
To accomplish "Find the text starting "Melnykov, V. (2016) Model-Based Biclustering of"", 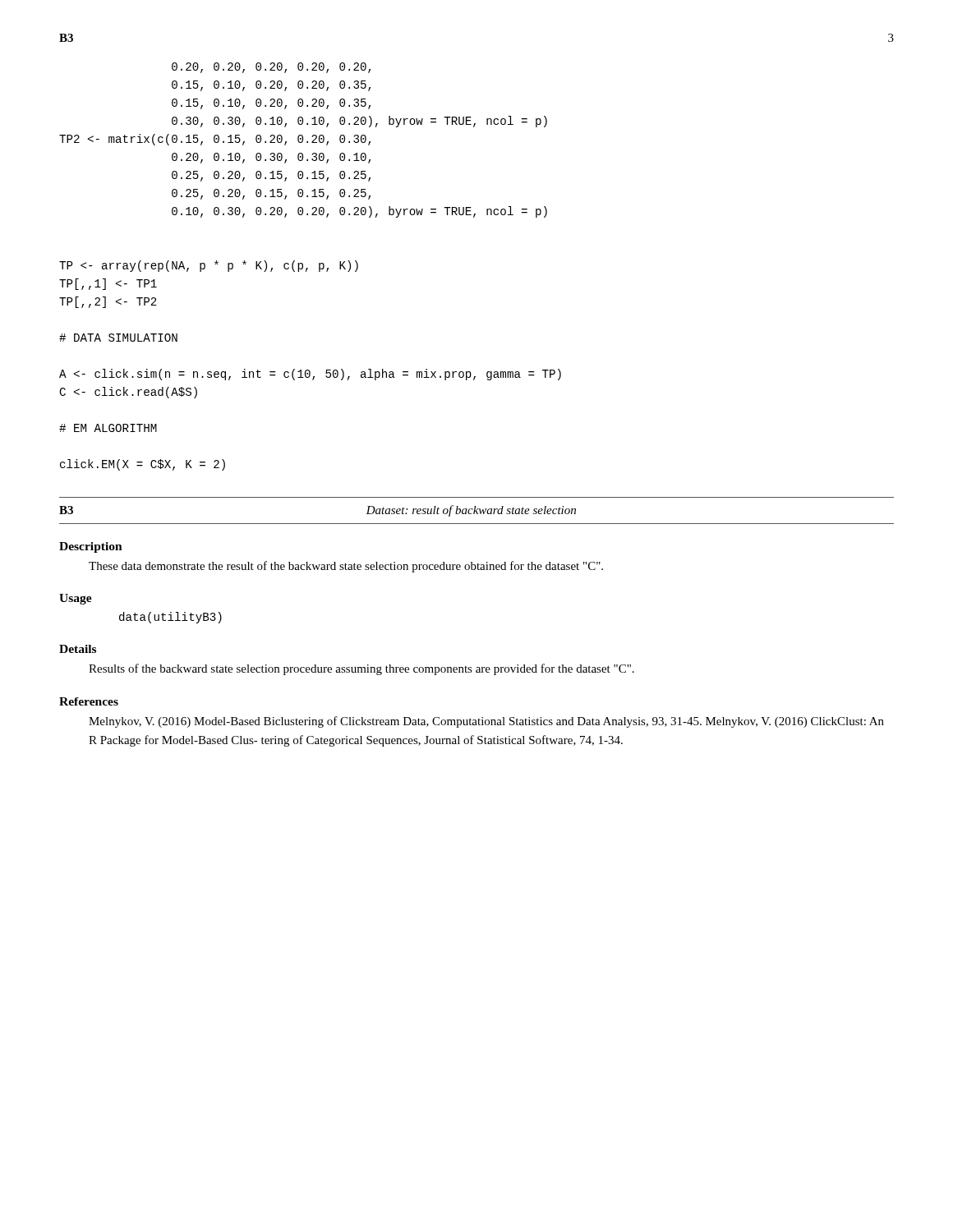I will click(x=486, y=730).
